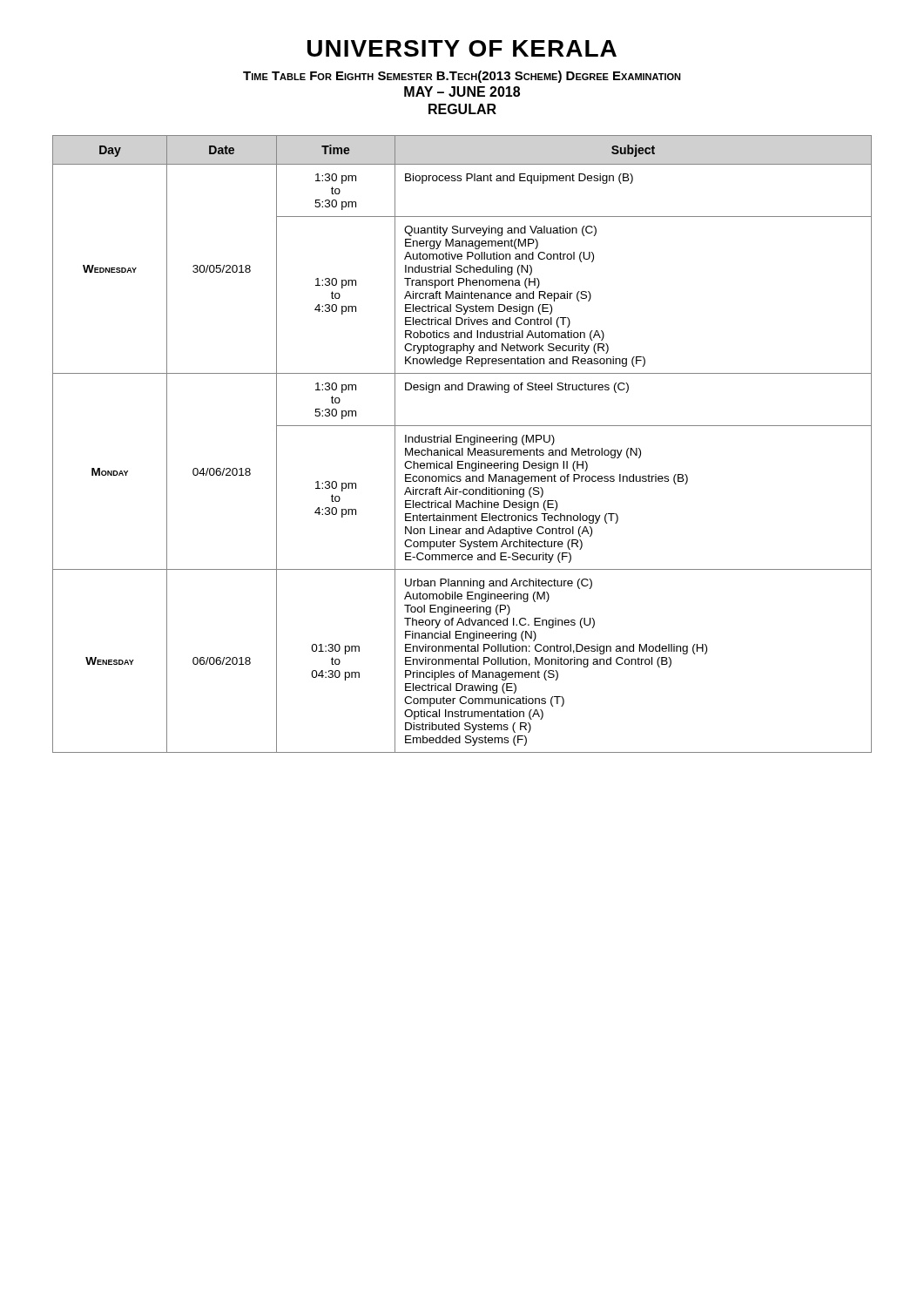Screen dimensions: 1307x924
Task: Click the section header that begins "Time Table For Eighth Semester B.Tech(2013 Scheme)"
Action: point(462,93)
